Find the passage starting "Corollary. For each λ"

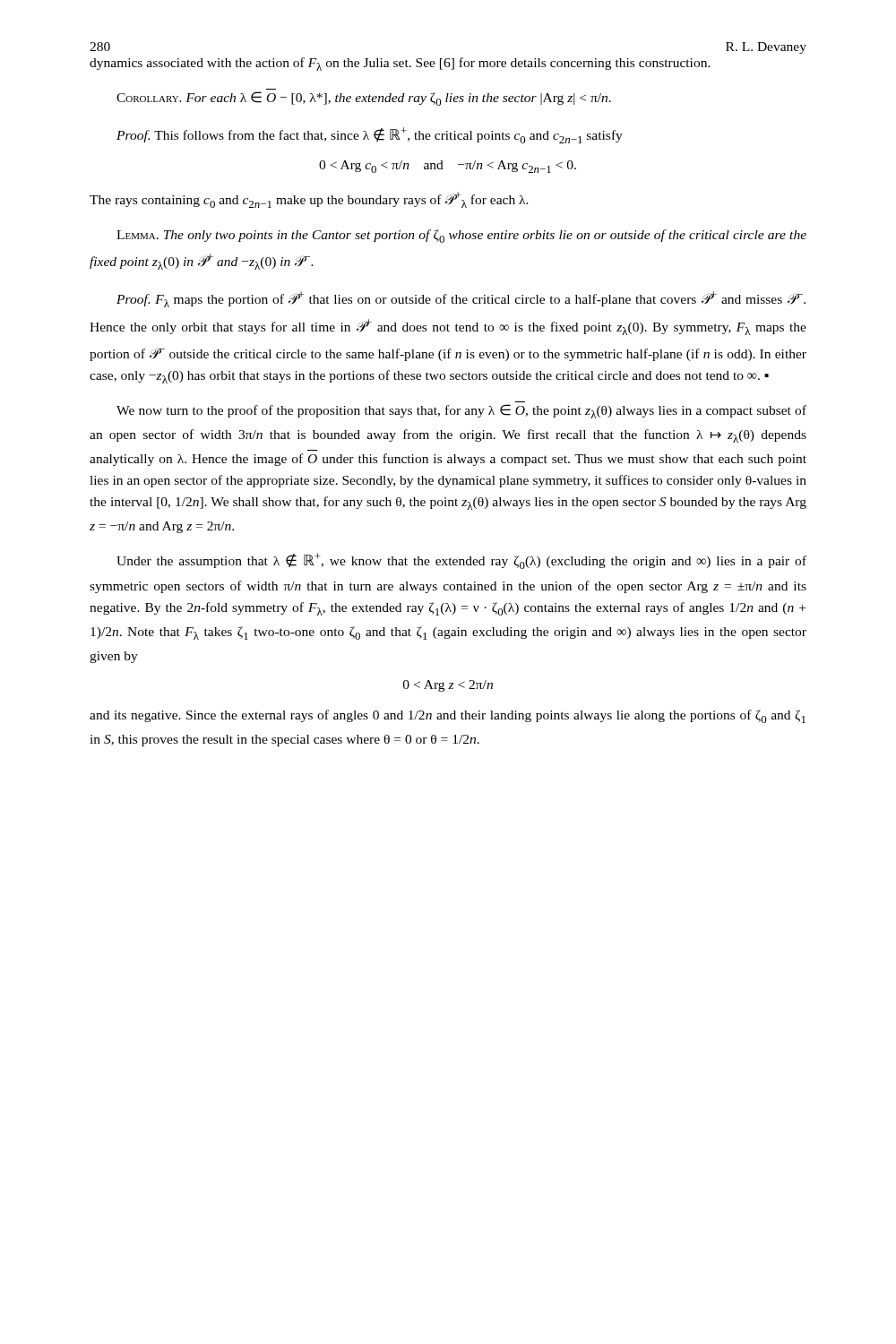coord(448,99)
